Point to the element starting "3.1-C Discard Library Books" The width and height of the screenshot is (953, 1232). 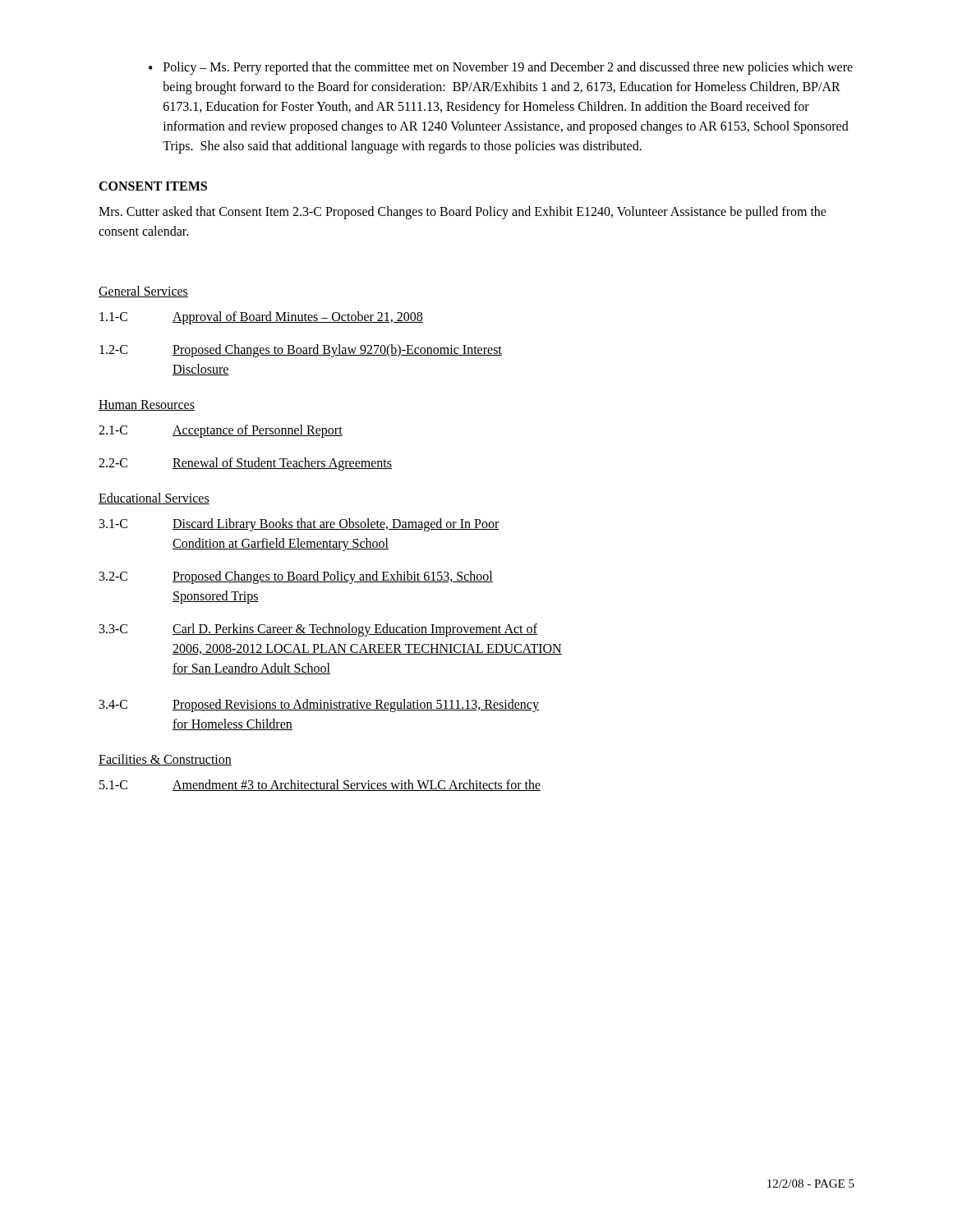[x=299, y=534]
